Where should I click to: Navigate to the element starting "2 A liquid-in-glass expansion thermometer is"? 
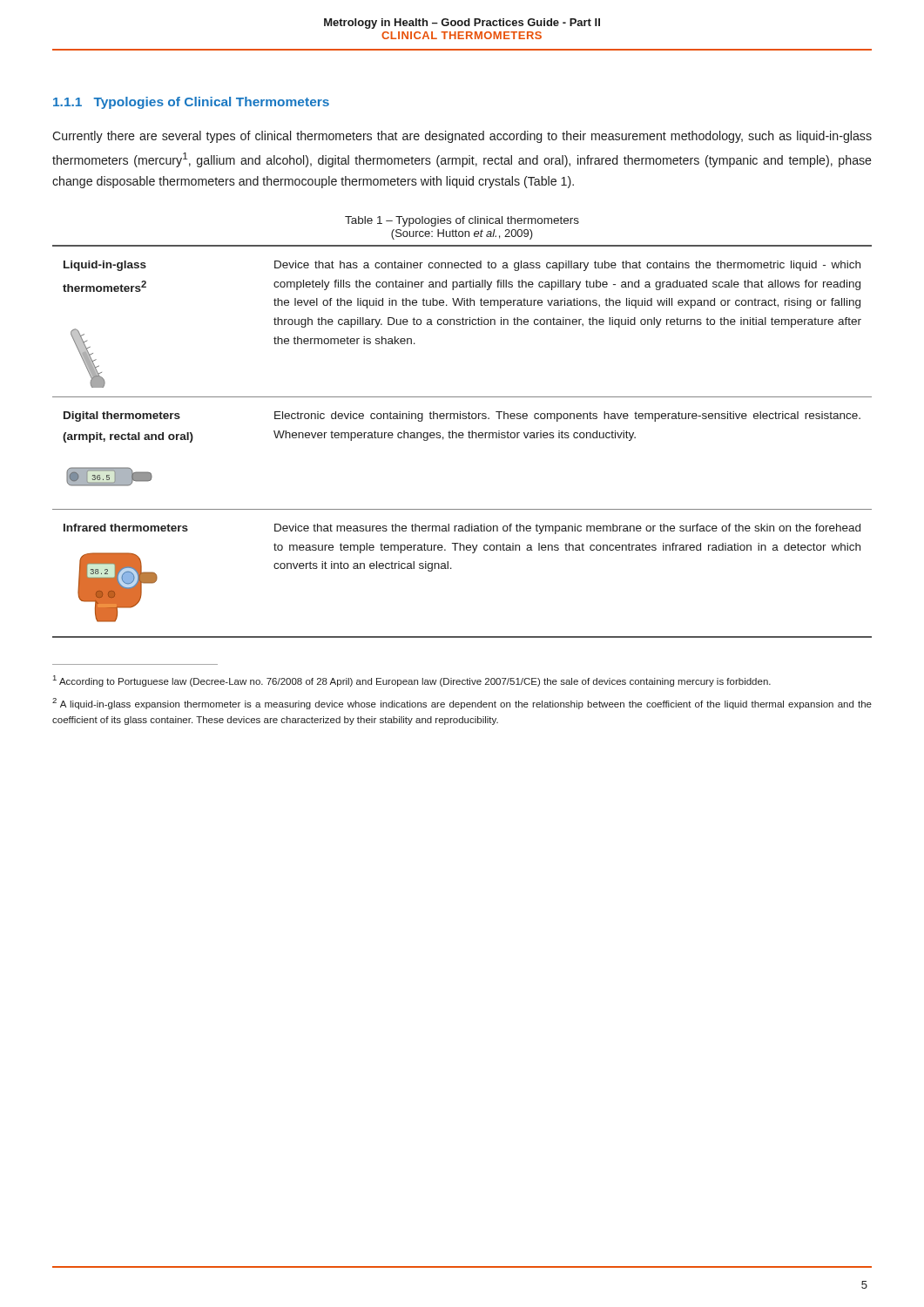point(462,710)
